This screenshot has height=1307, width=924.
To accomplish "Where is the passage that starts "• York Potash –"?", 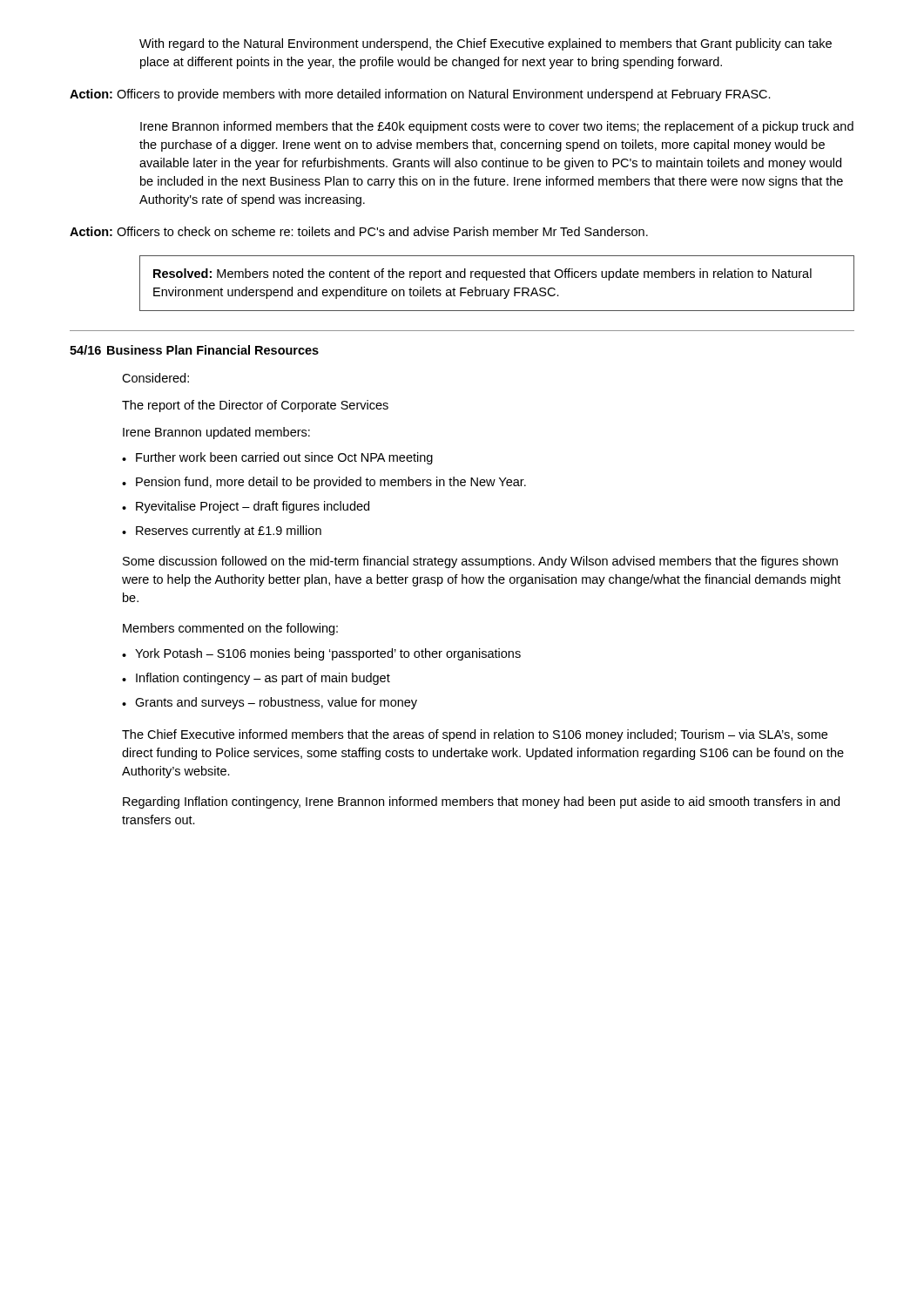I will tap(321, 655).
